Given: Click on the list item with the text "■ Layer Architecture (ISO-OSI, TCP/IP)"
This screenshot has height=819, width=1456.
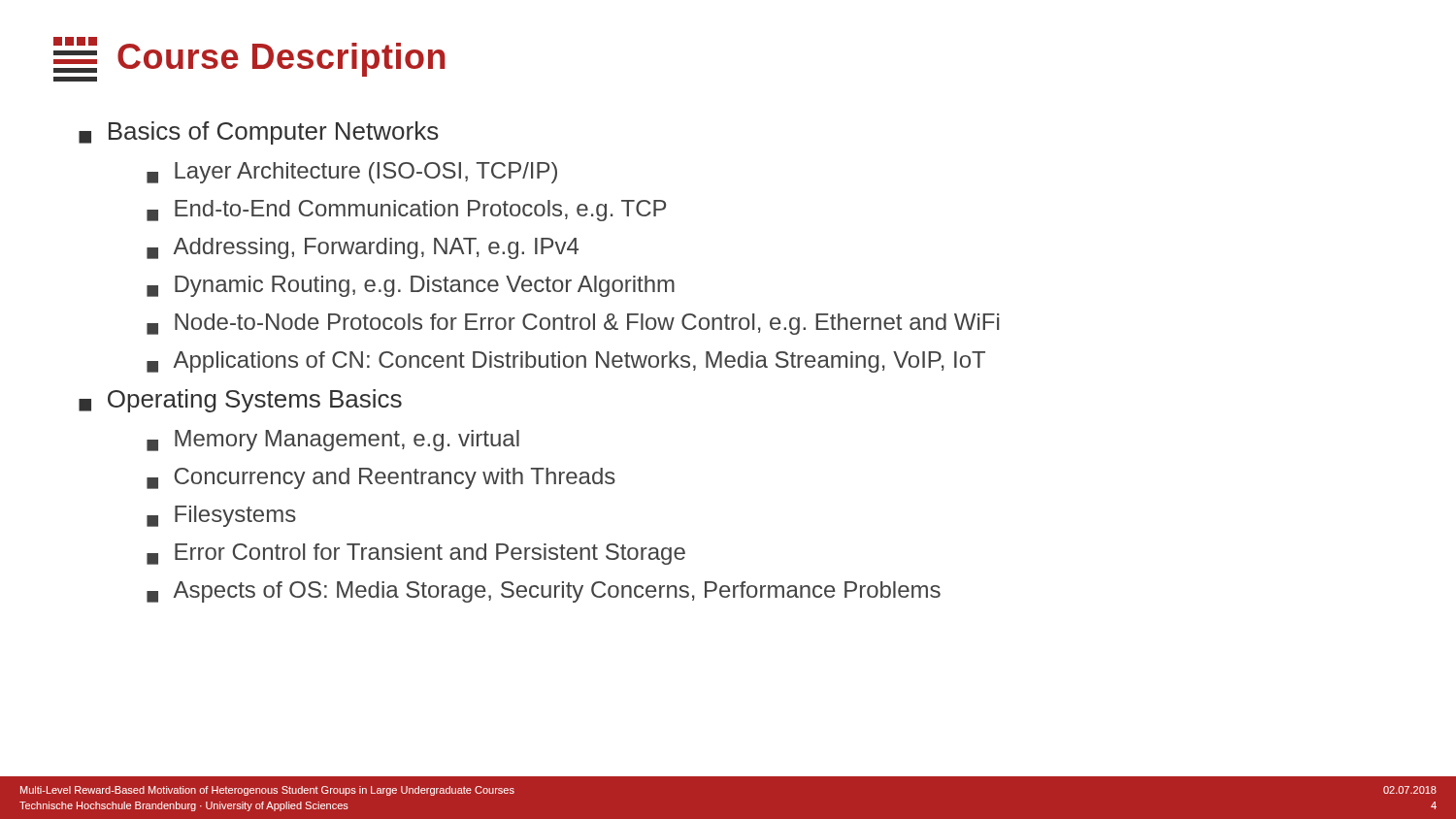Looking at the screenshot, I should [352, 174].
